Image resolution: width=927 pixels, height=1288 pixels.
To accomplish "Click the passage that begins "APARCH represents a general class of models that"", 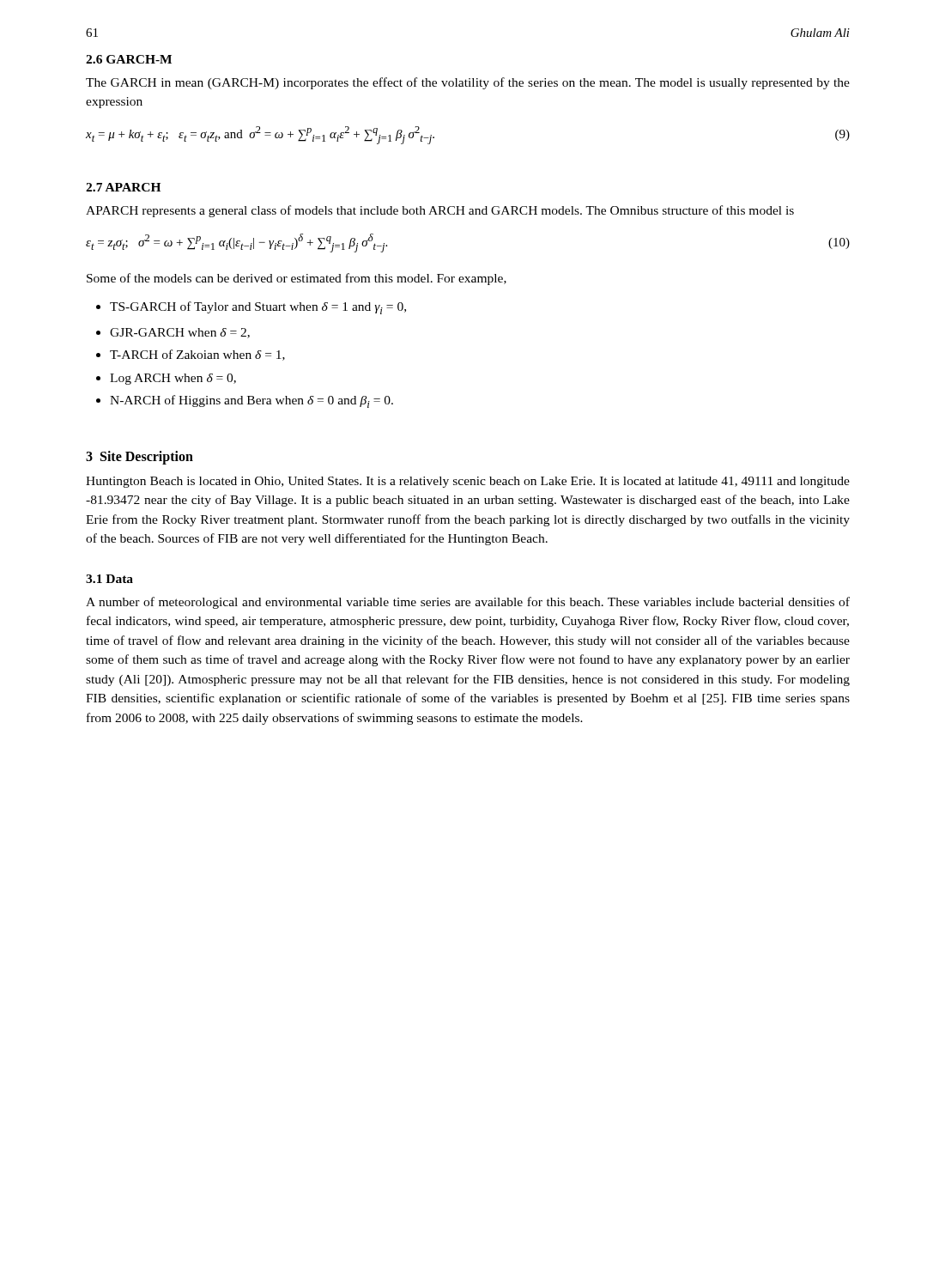I will click(x=468, y=211).
